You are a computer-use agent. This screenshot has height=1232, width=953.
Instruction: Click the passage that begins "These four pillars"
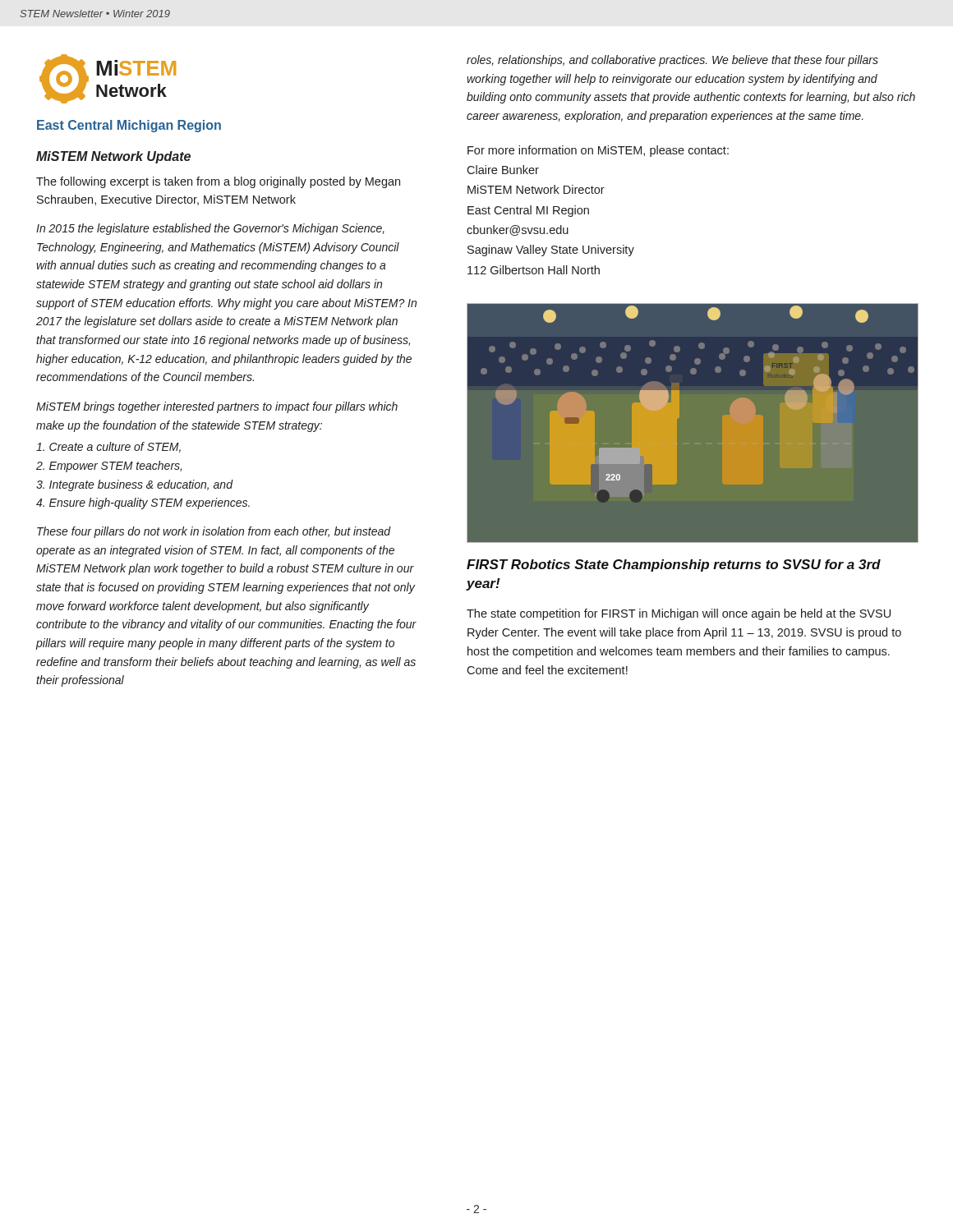click(226, 606)
